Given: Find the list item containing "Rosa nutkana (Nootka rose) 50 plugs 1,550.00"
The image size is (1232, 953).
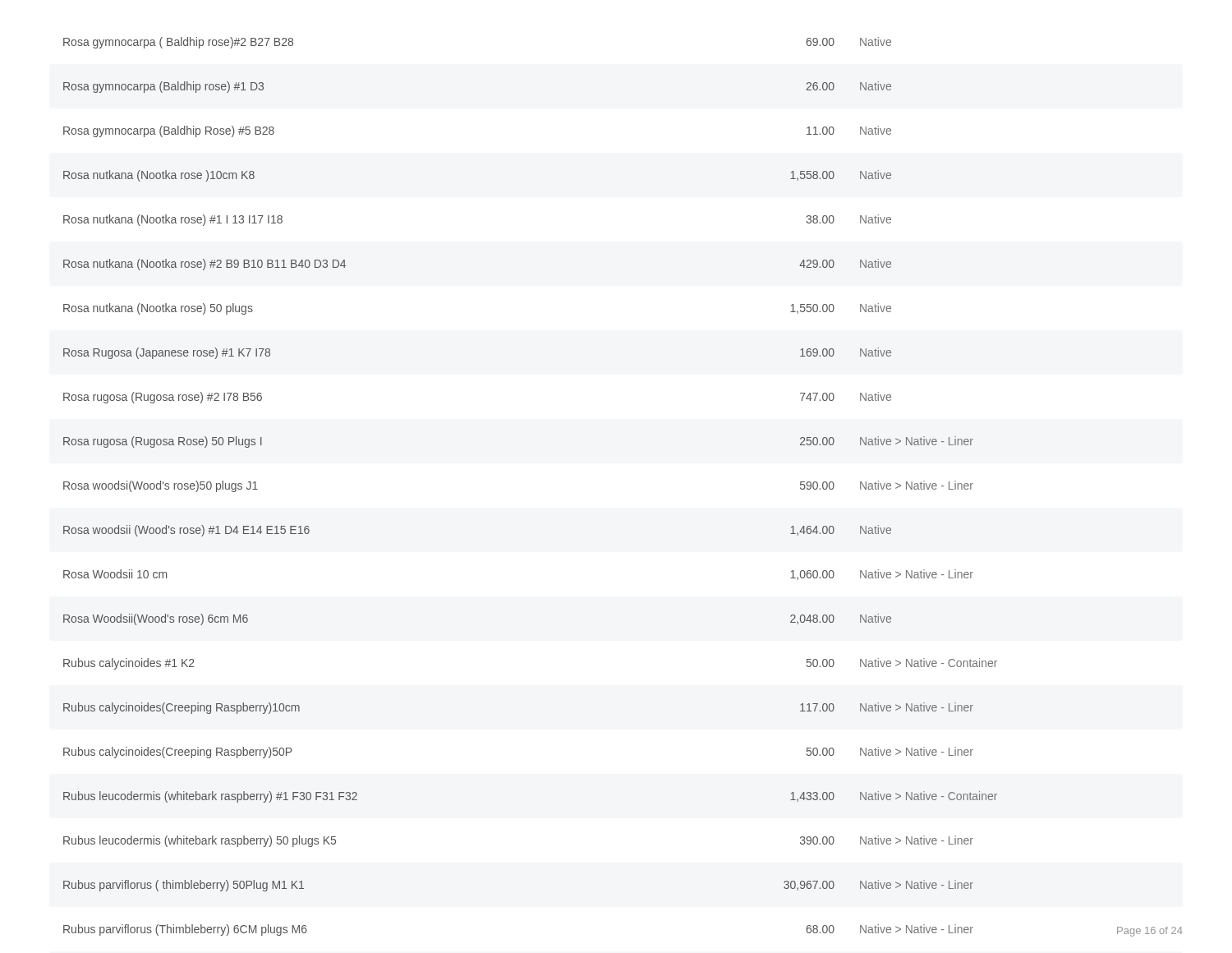Looking at the screenshot, I should (156, 308).
